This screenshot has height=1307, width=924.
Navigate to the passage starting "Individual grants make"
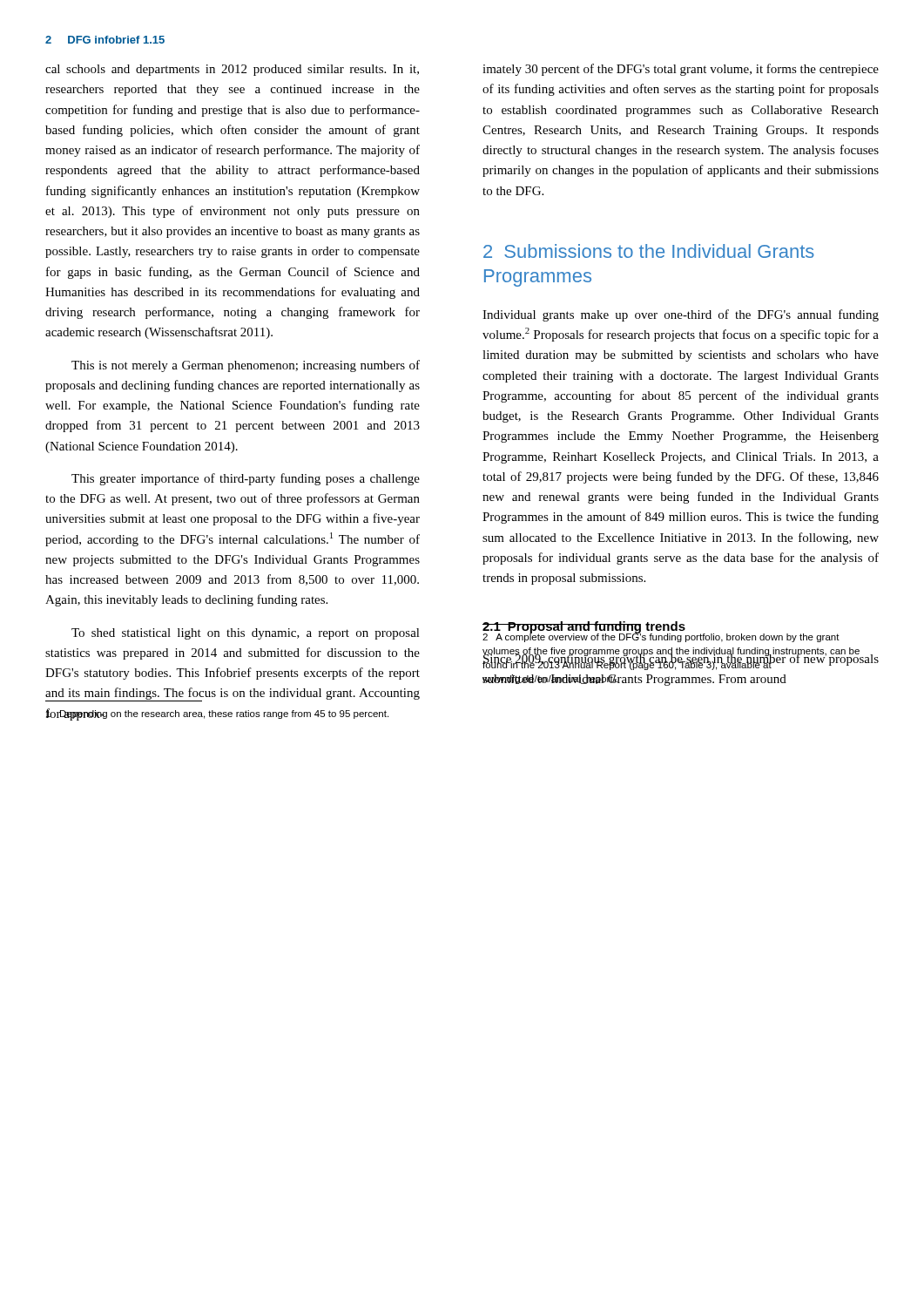tap(681, 447)
